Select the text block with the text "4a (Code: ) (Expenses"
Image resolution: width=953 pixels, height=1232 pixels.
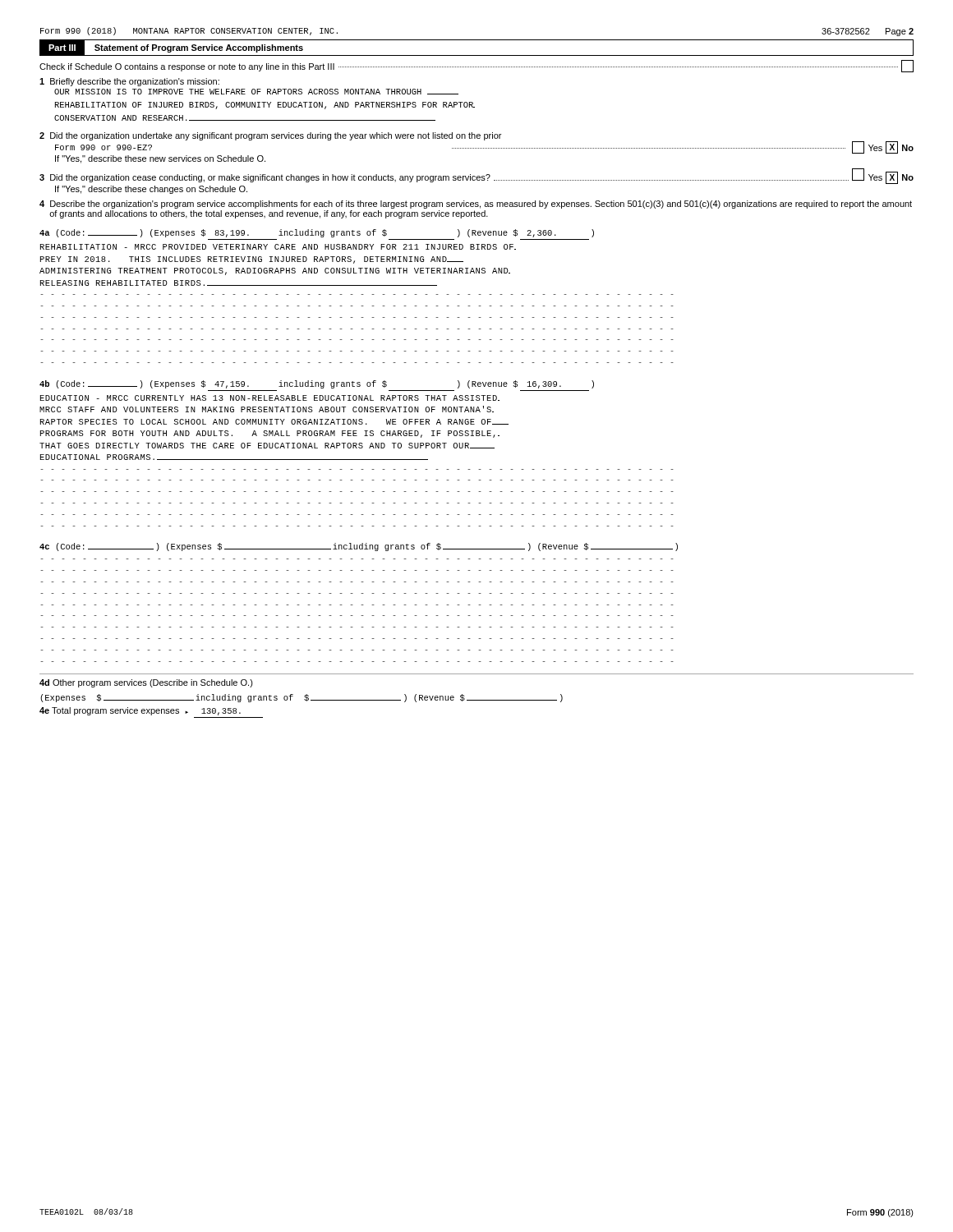point(476,297)
